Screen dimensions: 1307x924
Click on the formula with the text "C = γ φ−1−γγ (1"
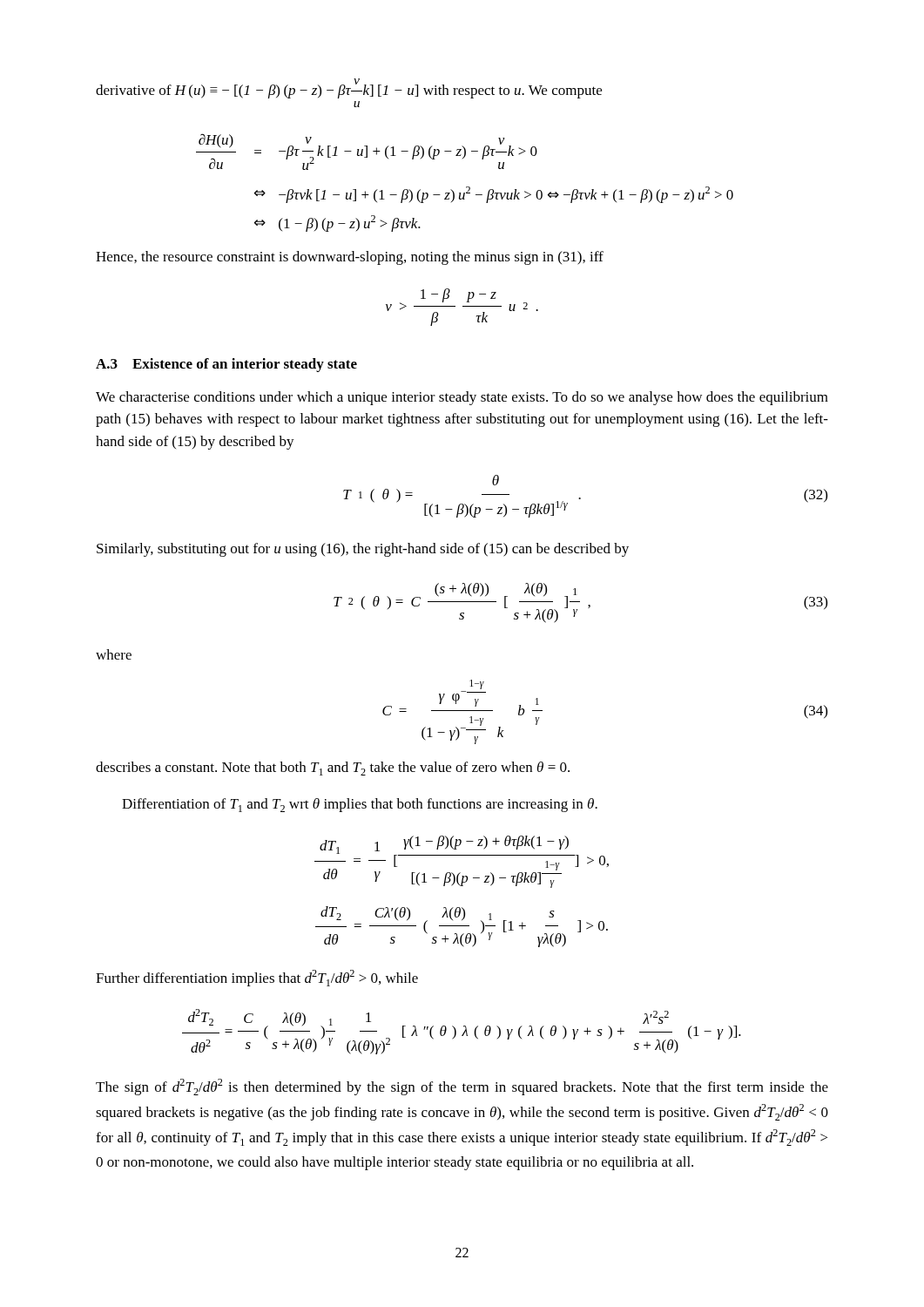477,684
